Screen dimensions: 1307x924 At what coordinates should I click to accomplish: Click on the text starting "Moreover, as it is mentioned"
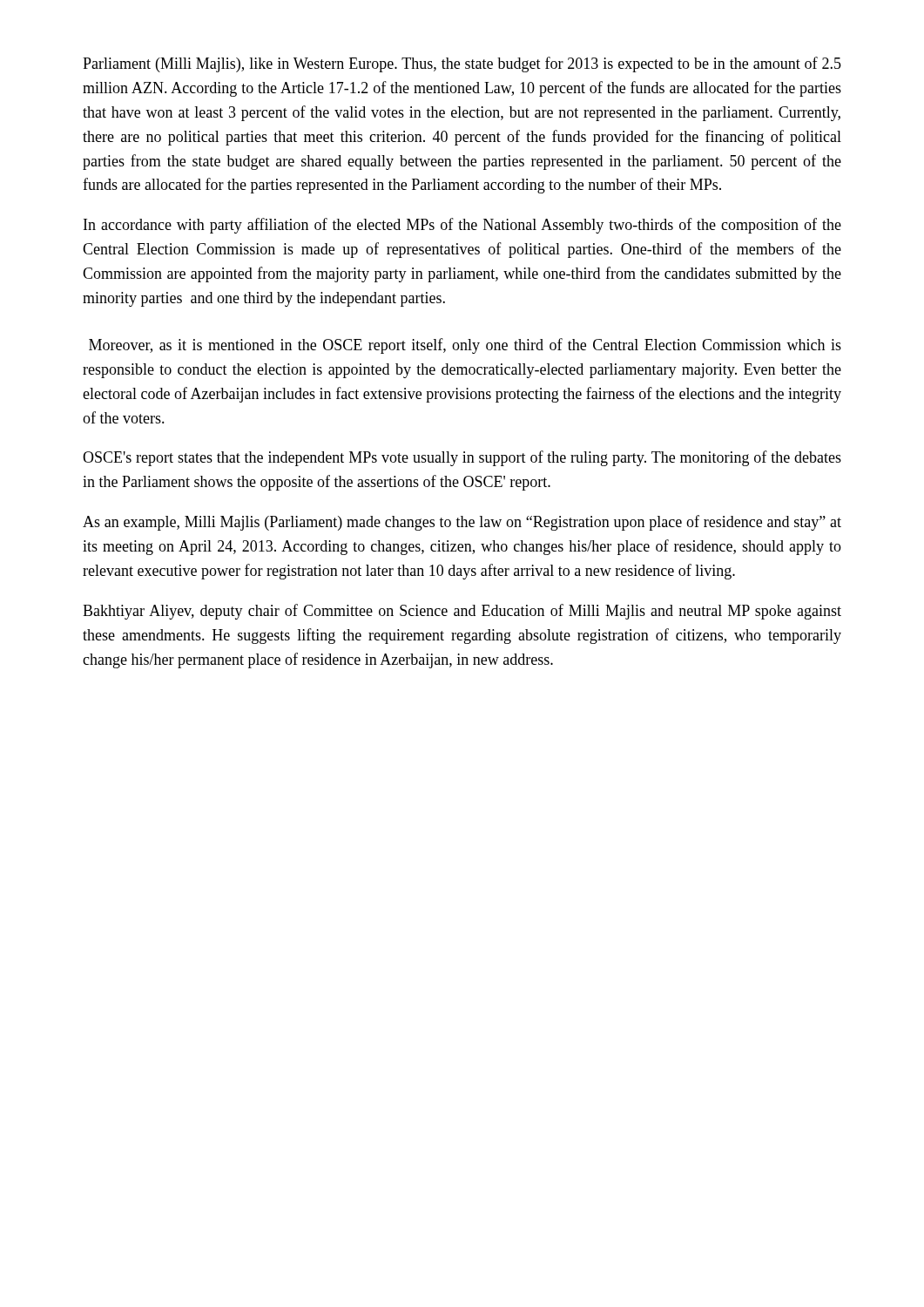(462, 381)
